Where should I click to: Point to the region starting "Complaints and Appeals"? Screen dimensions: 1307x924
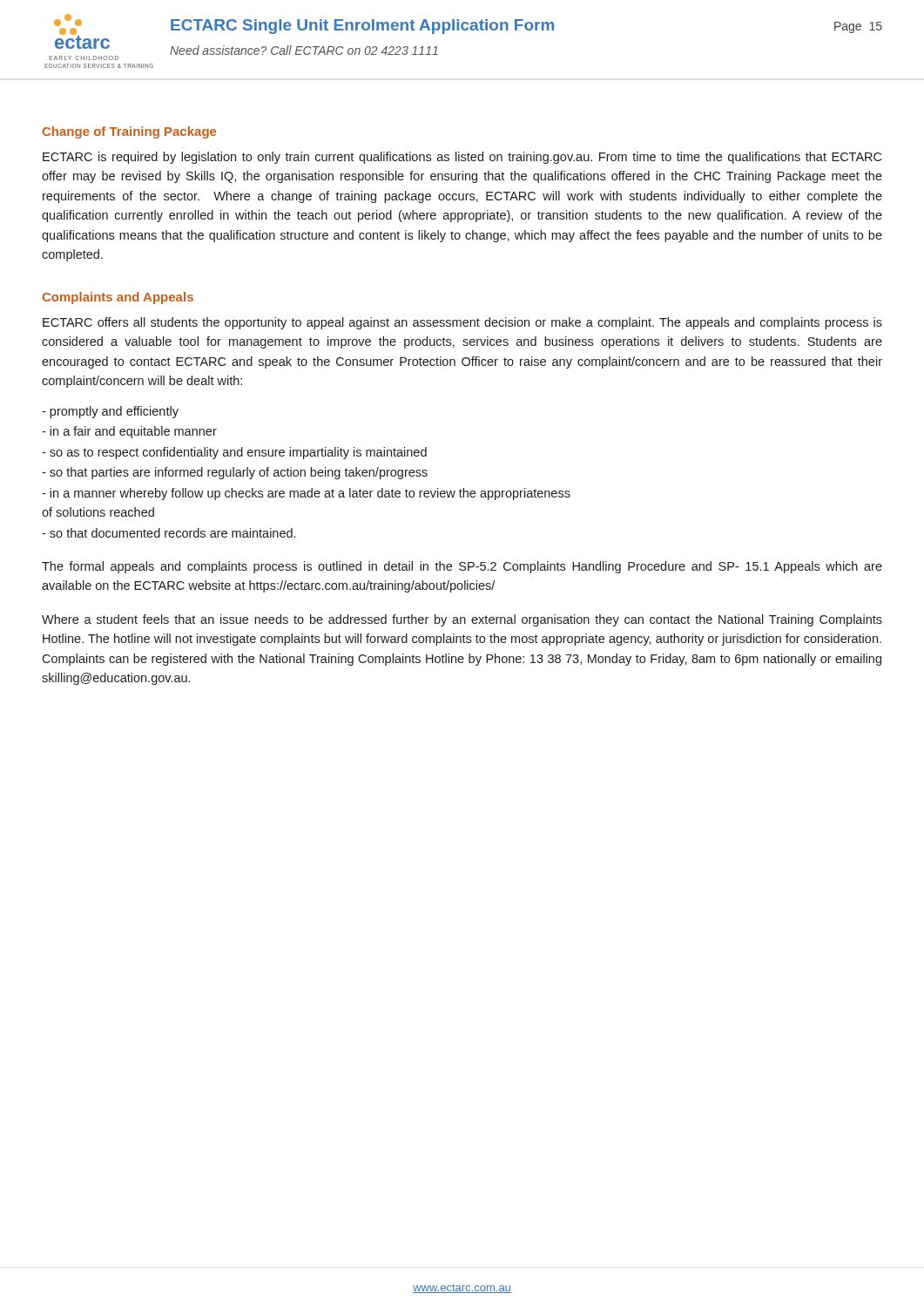[x=118, y=296]
